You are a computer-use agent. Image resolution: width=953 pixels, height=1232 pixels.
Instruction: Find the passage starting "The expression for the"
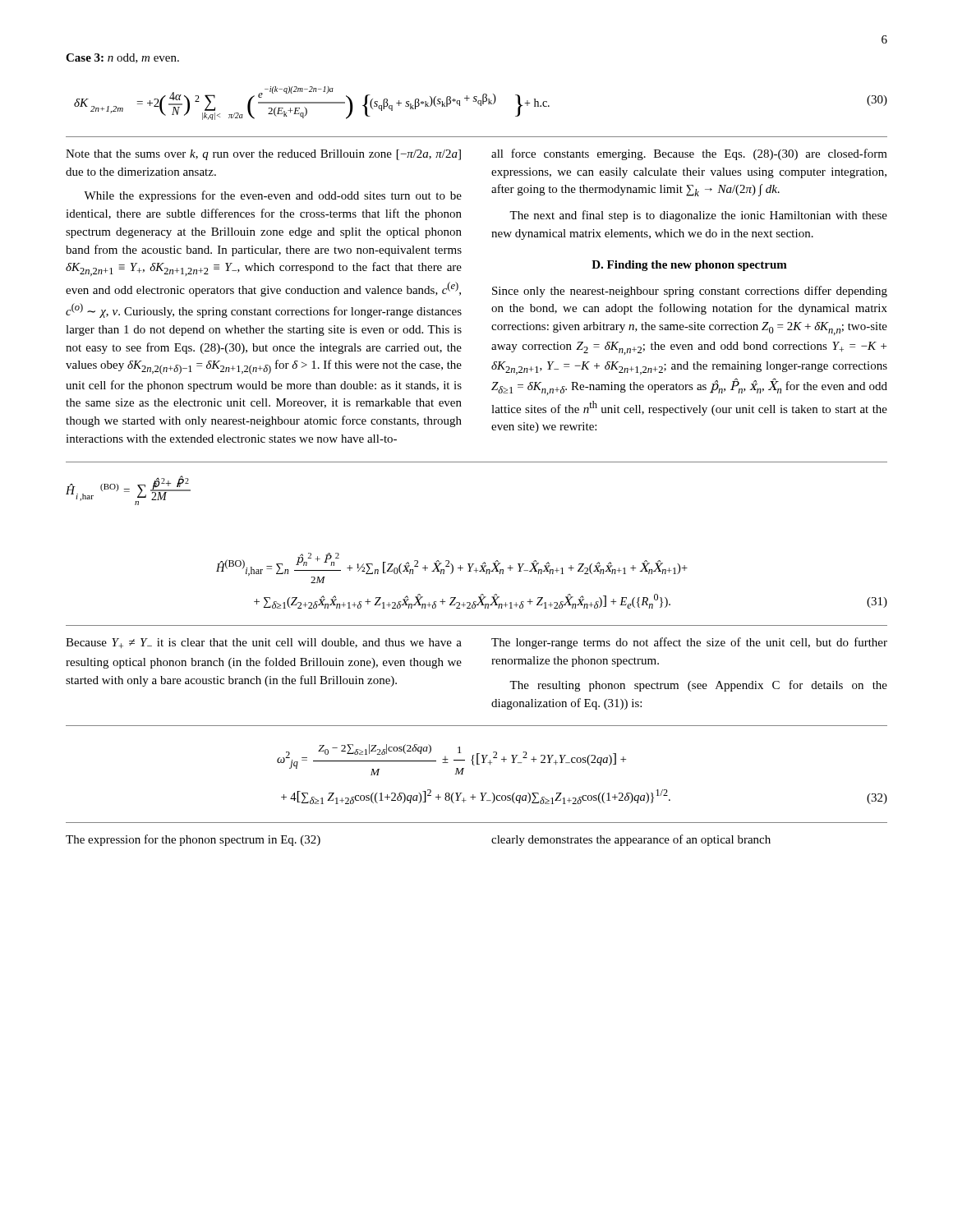pyautogui.click(x=264, y=840)
